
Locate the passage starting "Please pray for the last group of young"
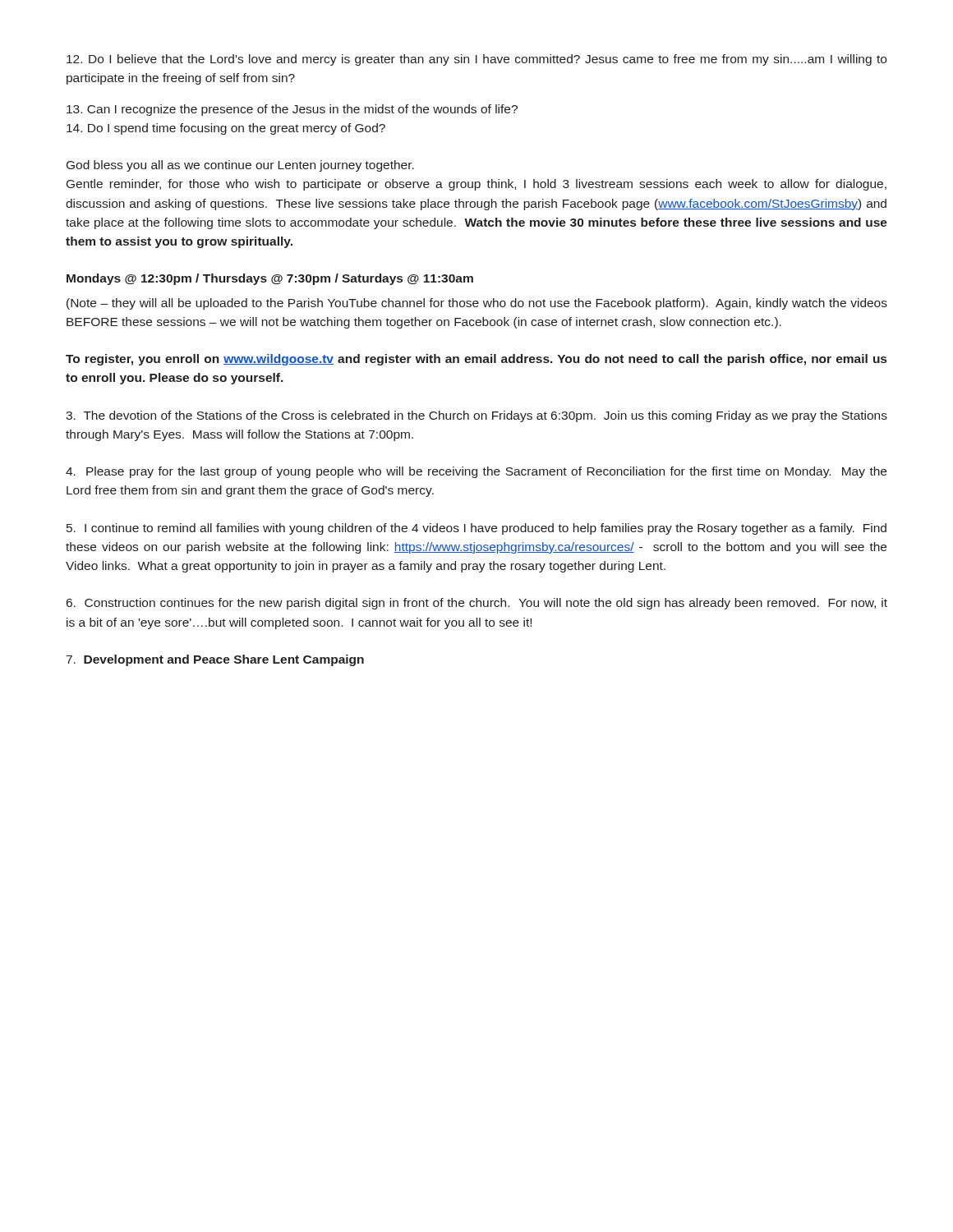point(476,481)
